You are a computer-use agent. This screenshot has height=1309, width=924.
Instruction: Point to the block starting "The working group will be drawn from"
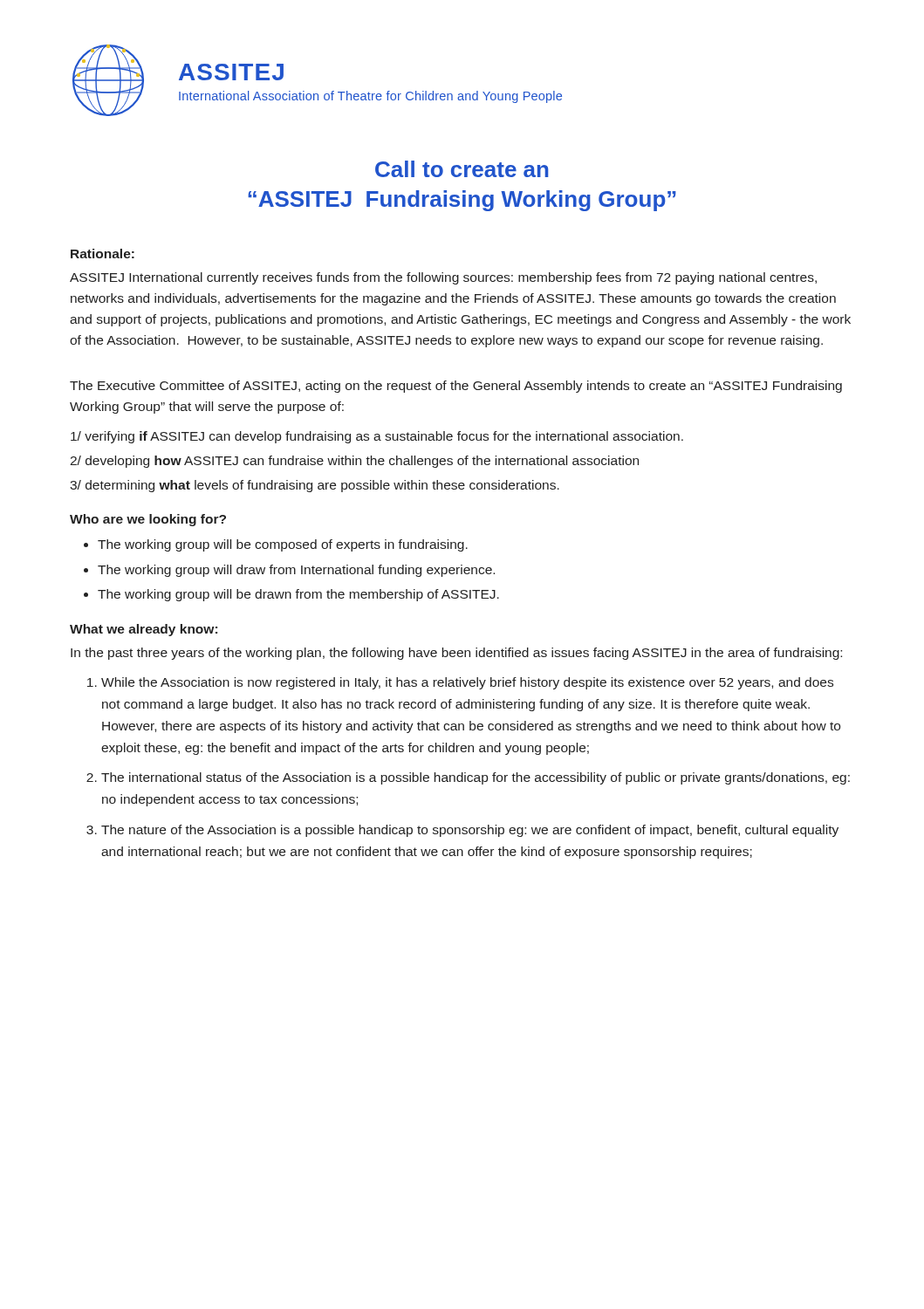(299, 594)
